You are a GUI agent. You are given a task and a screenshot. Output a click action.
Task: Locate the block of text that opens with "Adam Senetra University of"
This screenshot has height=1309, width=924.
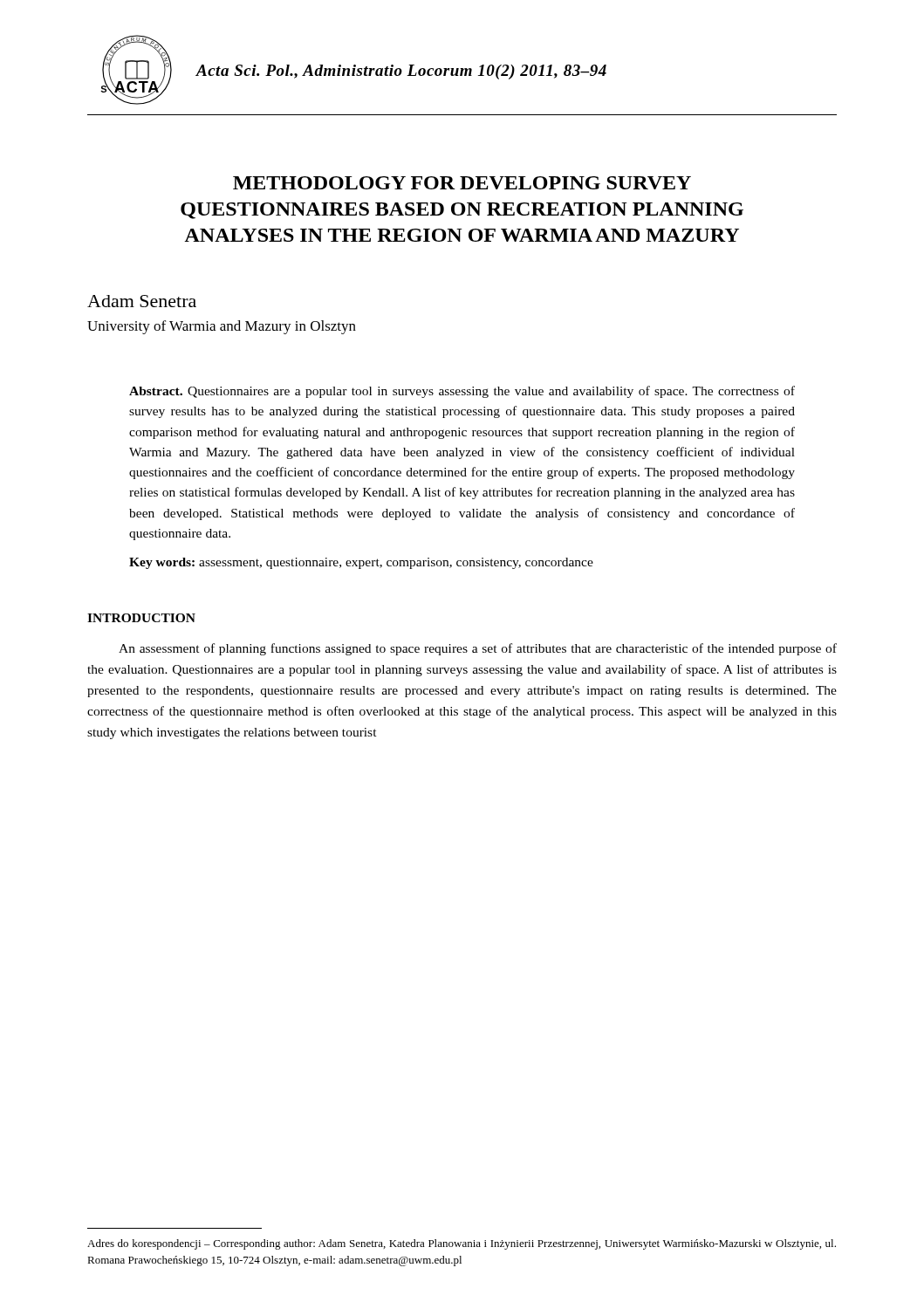coord(142,301)
